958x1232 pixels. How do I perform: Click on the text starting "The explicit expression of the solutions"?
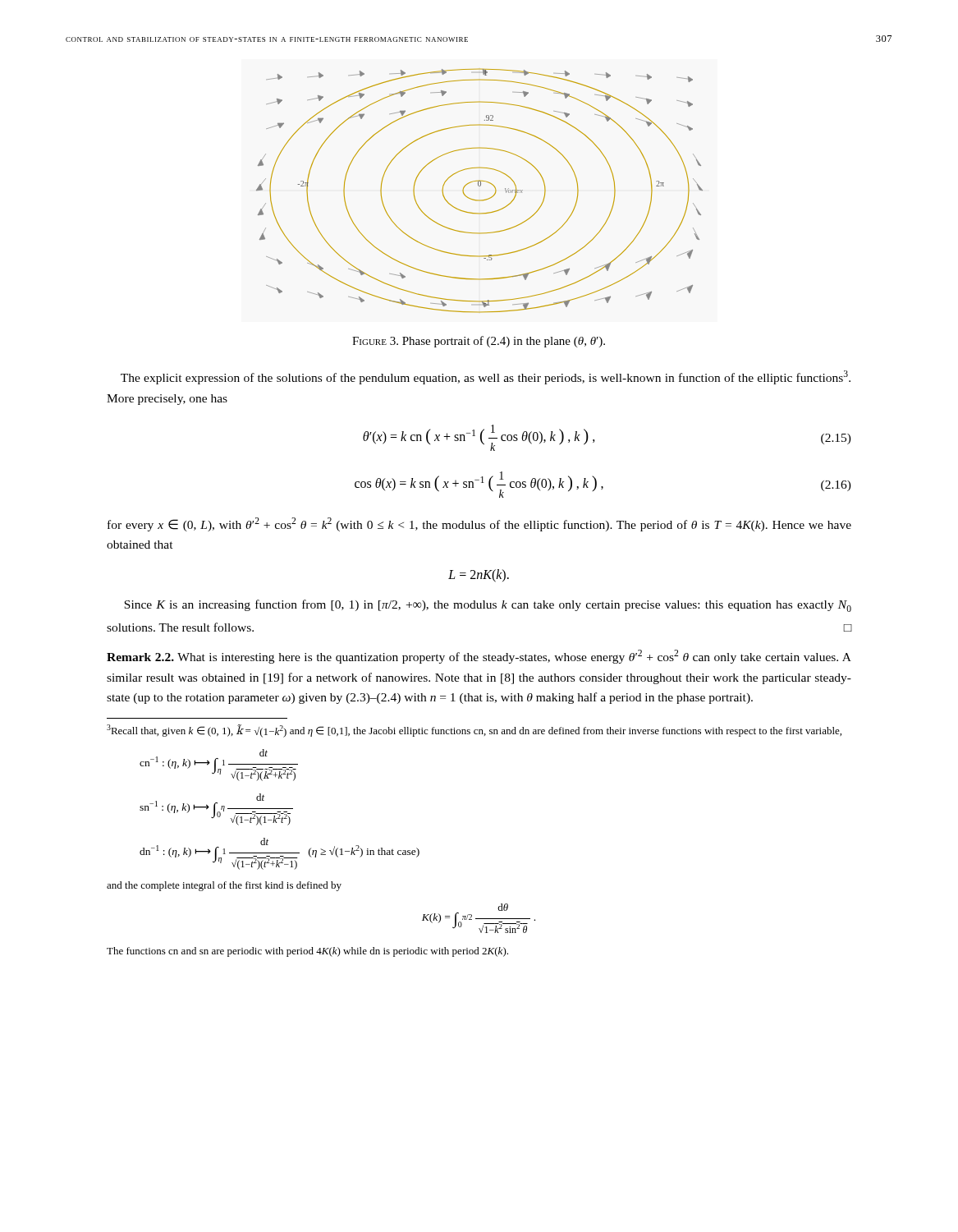click(x=479, y=387)
